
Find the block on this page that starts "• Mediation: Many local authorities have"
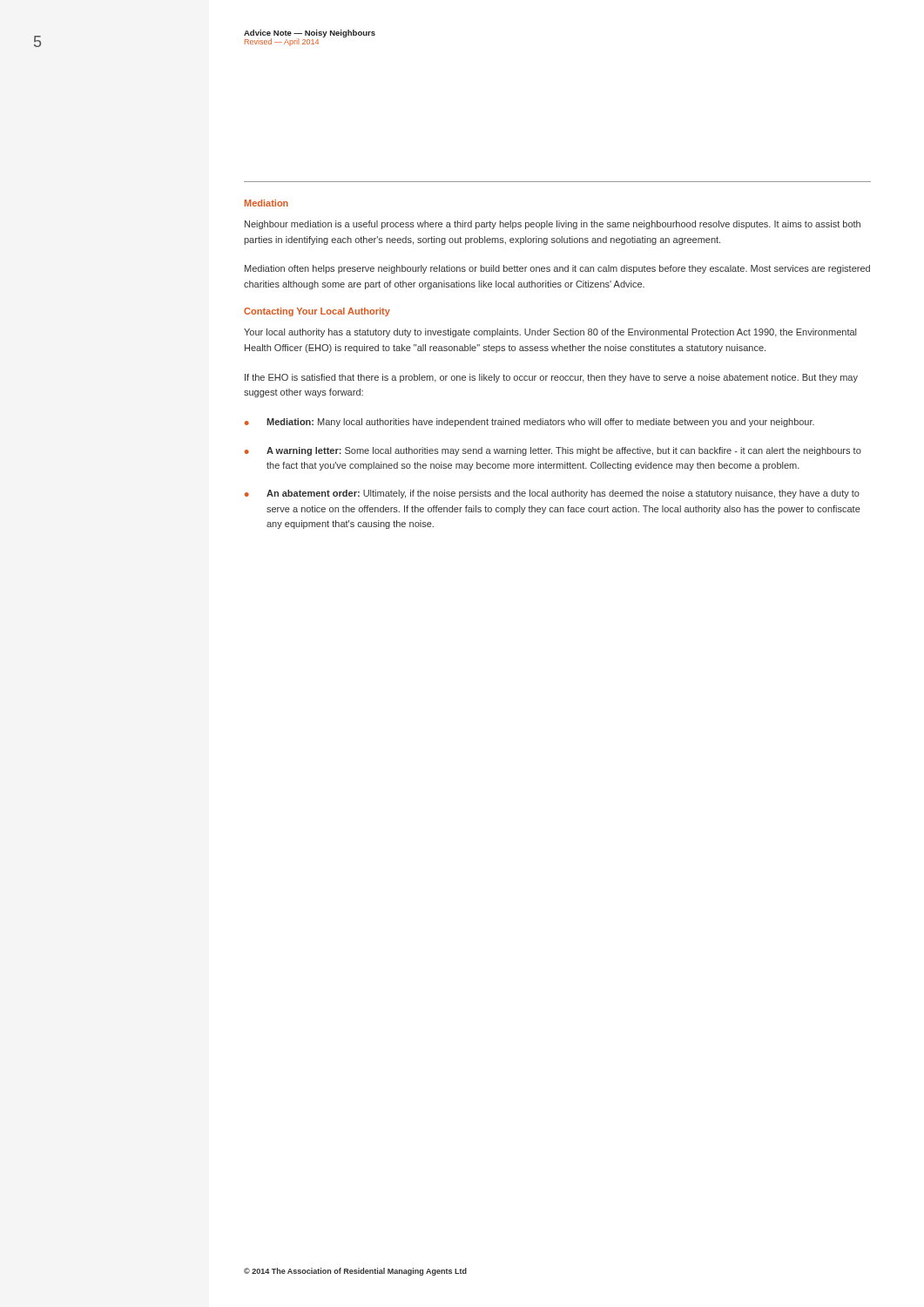(557, 423)
